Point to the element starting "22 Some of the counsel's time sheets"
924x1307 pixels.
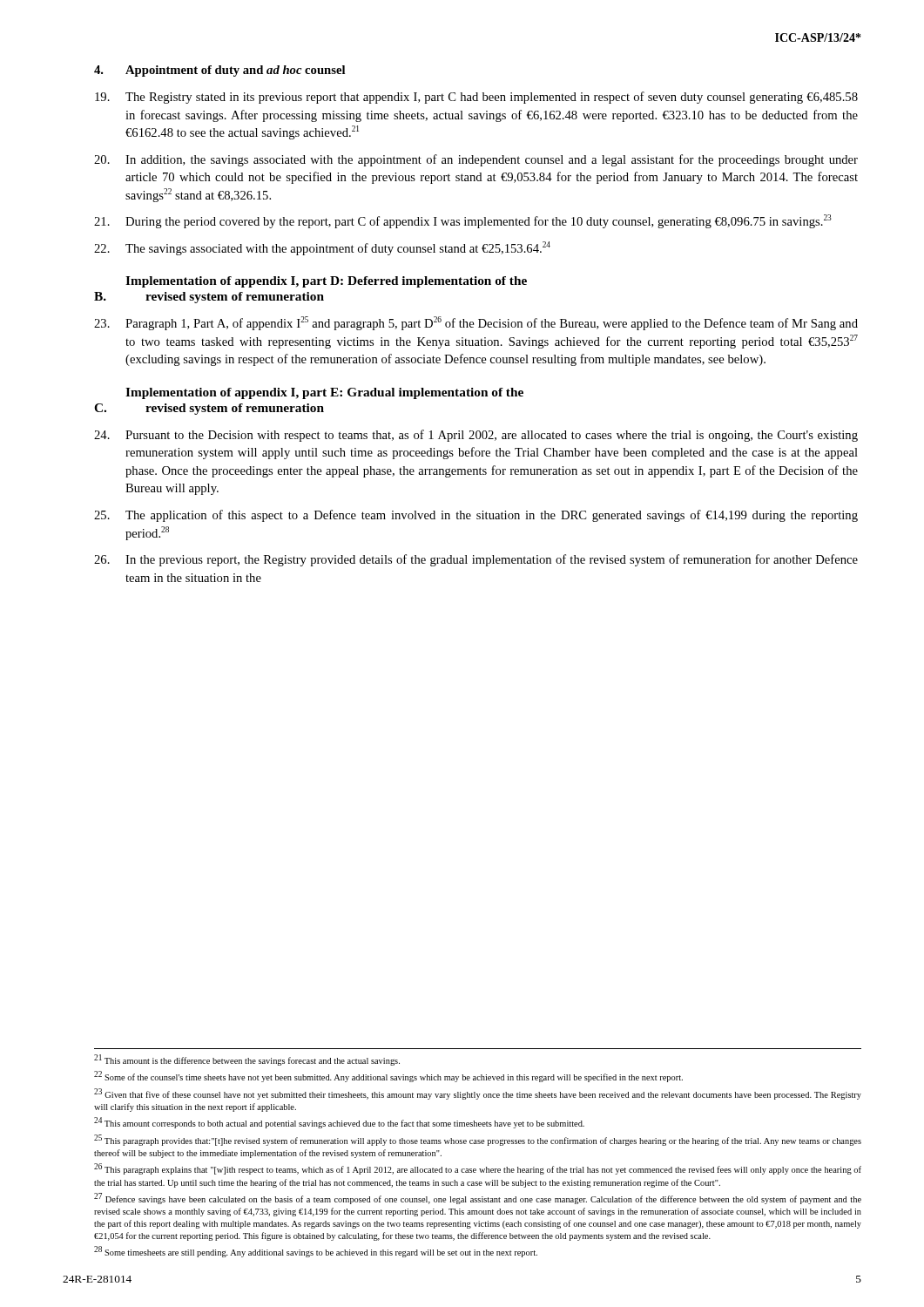[x=389, y=1076]
